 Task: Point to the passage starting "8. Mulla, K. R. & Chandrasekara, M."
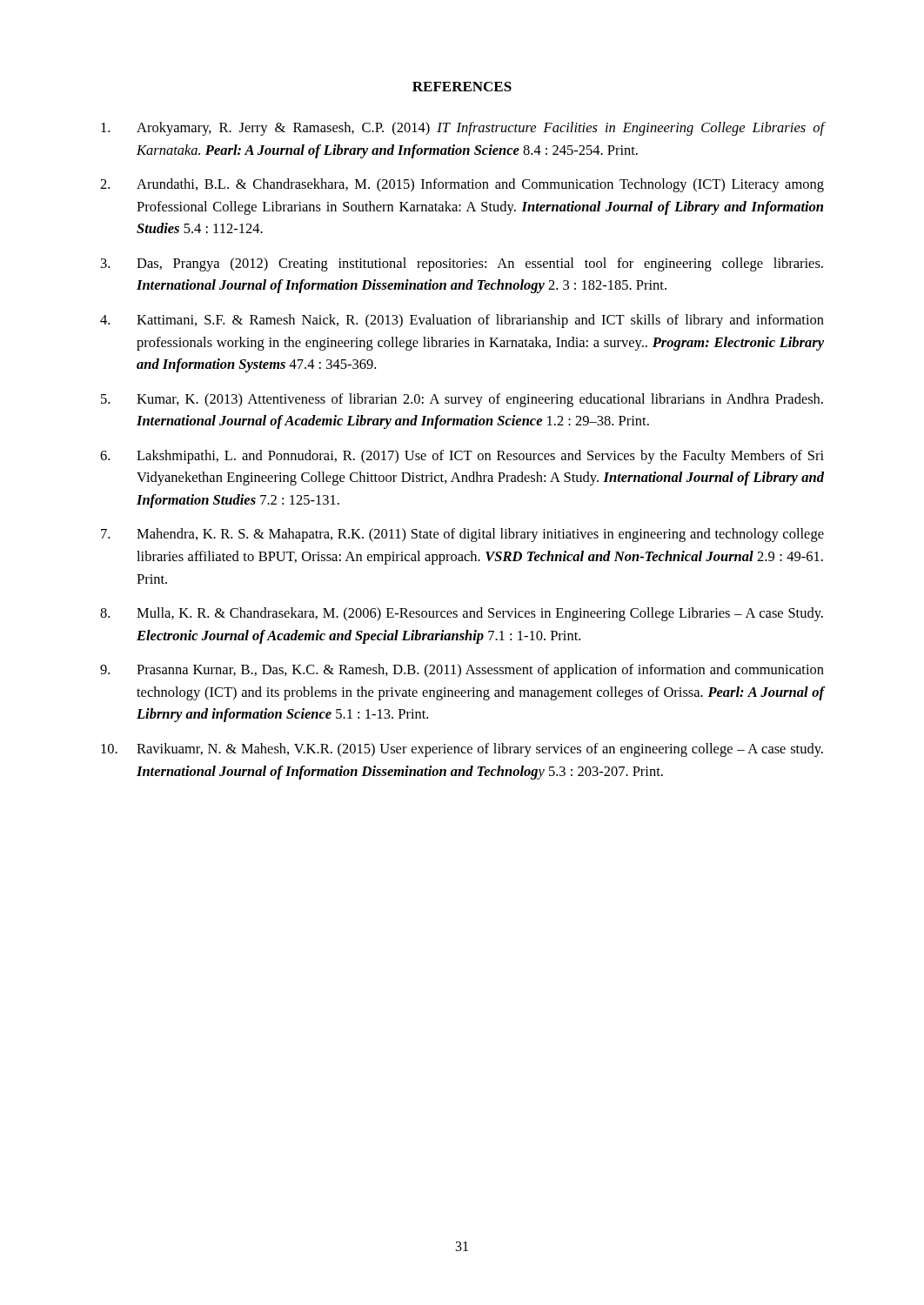click(x=462, y=624)
